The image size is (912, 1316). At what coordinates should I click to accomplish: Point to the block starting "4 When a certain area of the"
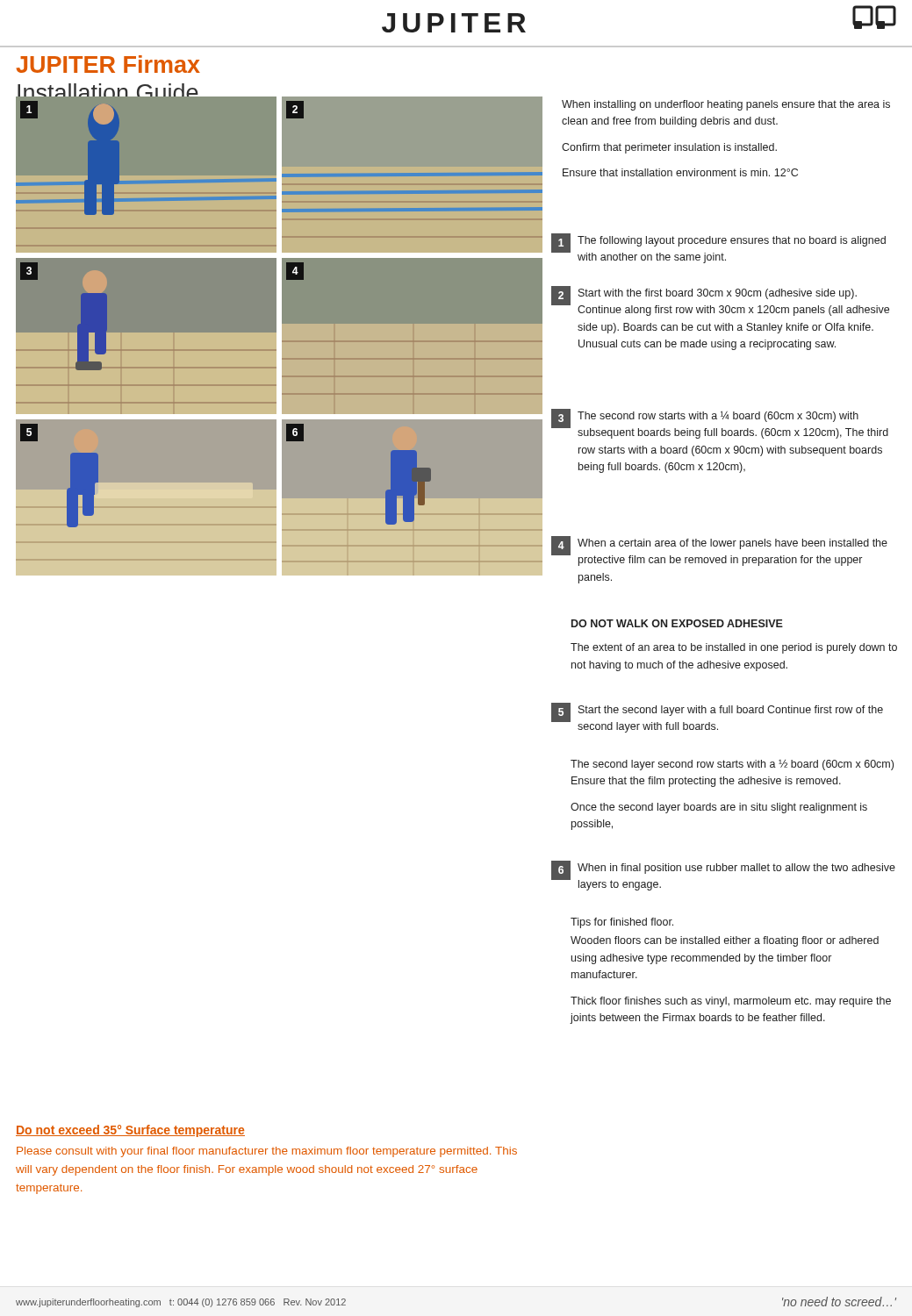[x=724, y=561]
